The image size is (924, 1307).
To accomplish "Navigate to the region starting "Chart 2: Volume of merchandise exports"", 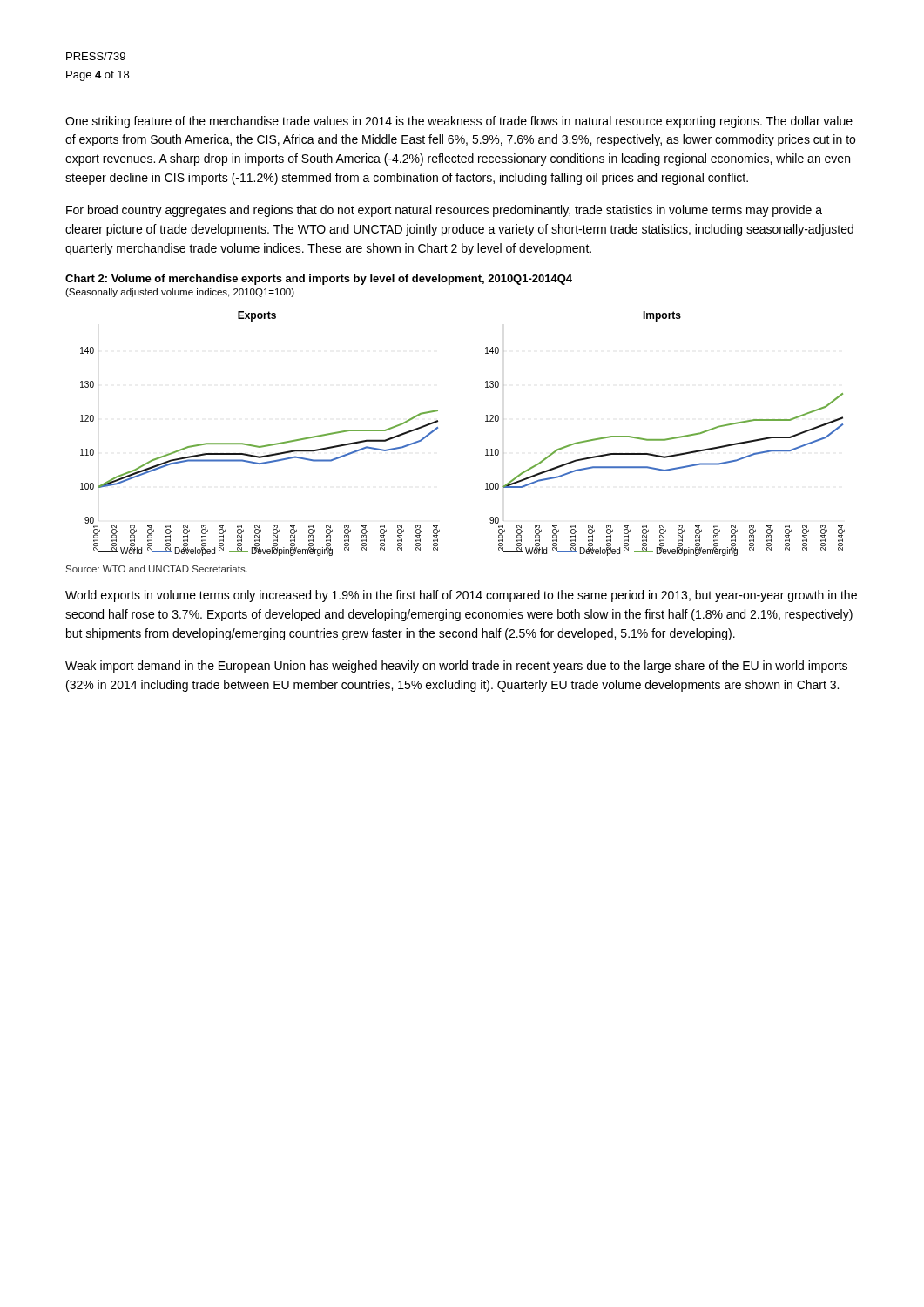I will click(x=319, y=285).
